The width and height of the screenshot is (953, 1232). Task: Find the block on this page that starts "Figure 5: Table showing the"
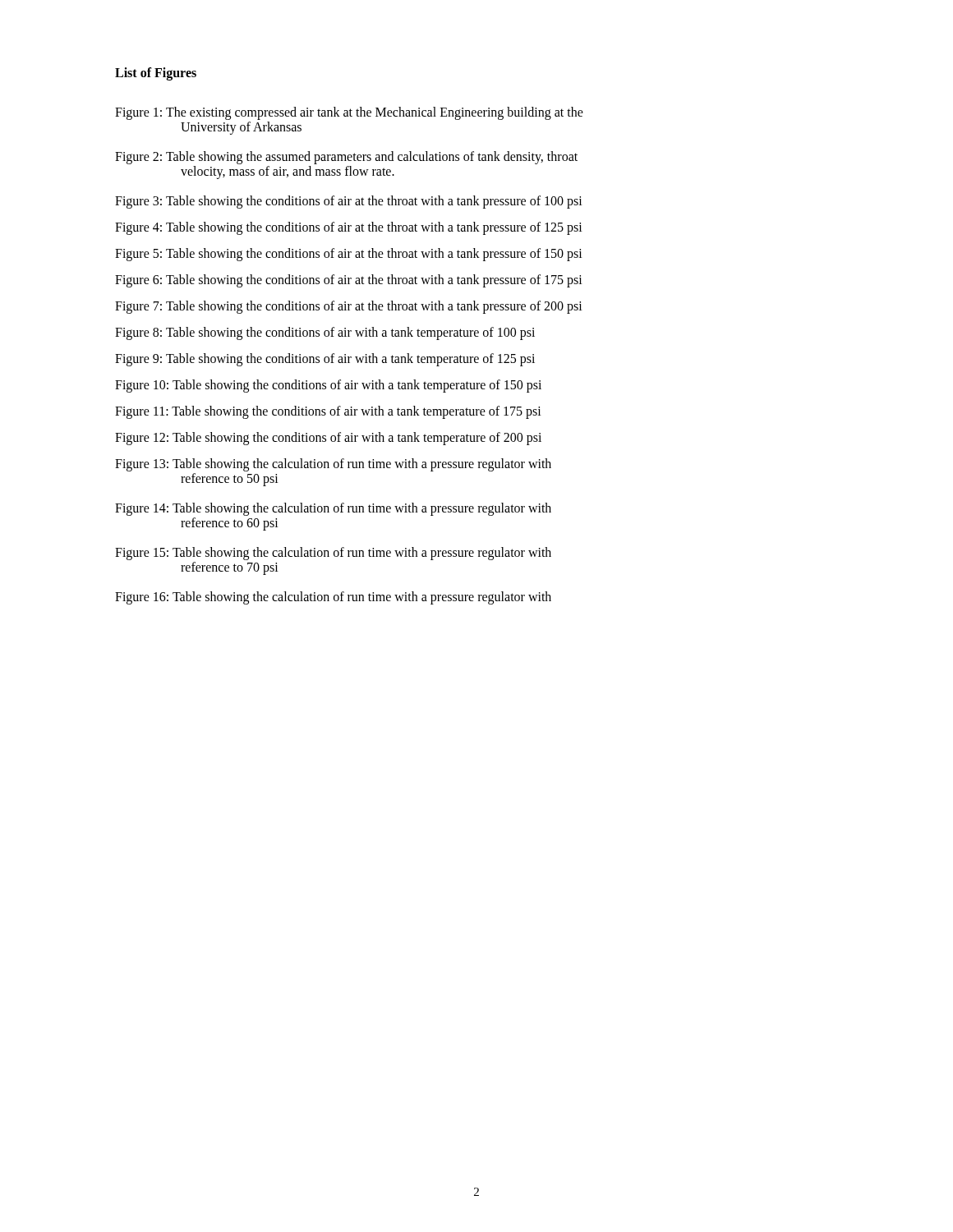(x=349, y=253)
